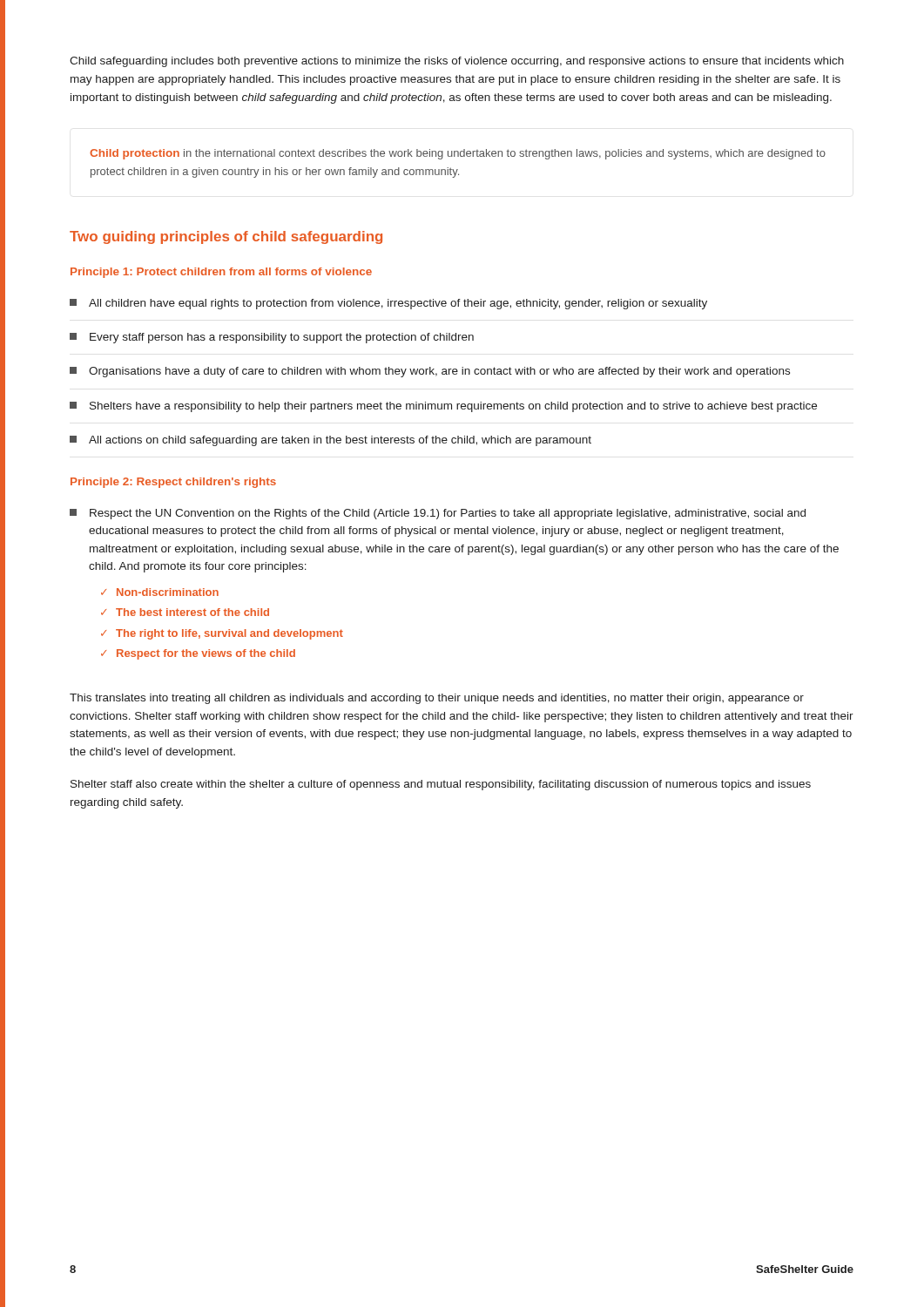Point to the block beginning "All actions on child safeguarding are"
Image resolution: width=924 pixels, height=1307 pixels.
(331, 440)
